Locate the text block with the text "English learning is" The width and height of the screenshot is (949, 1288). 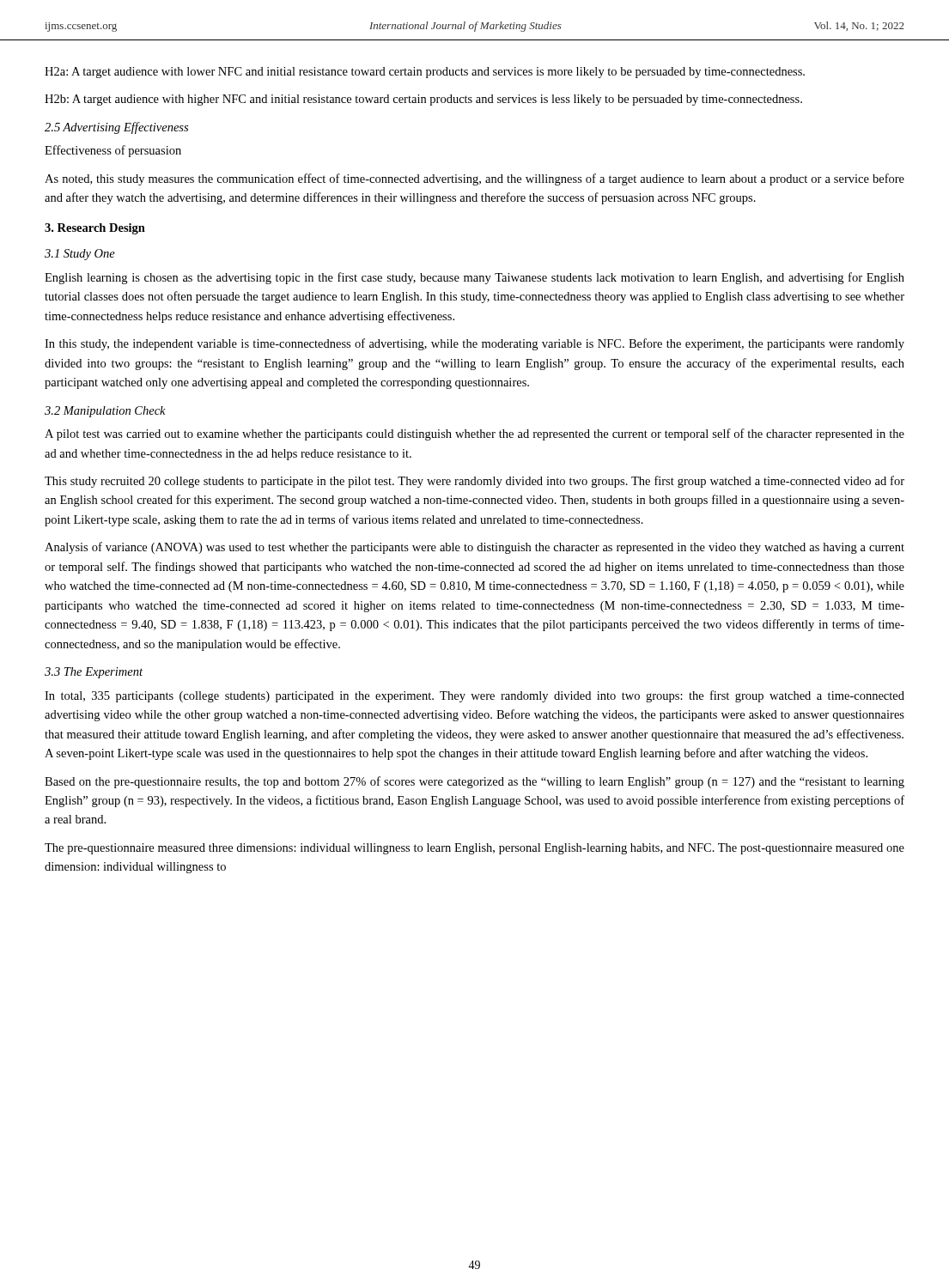coord(474,297)
